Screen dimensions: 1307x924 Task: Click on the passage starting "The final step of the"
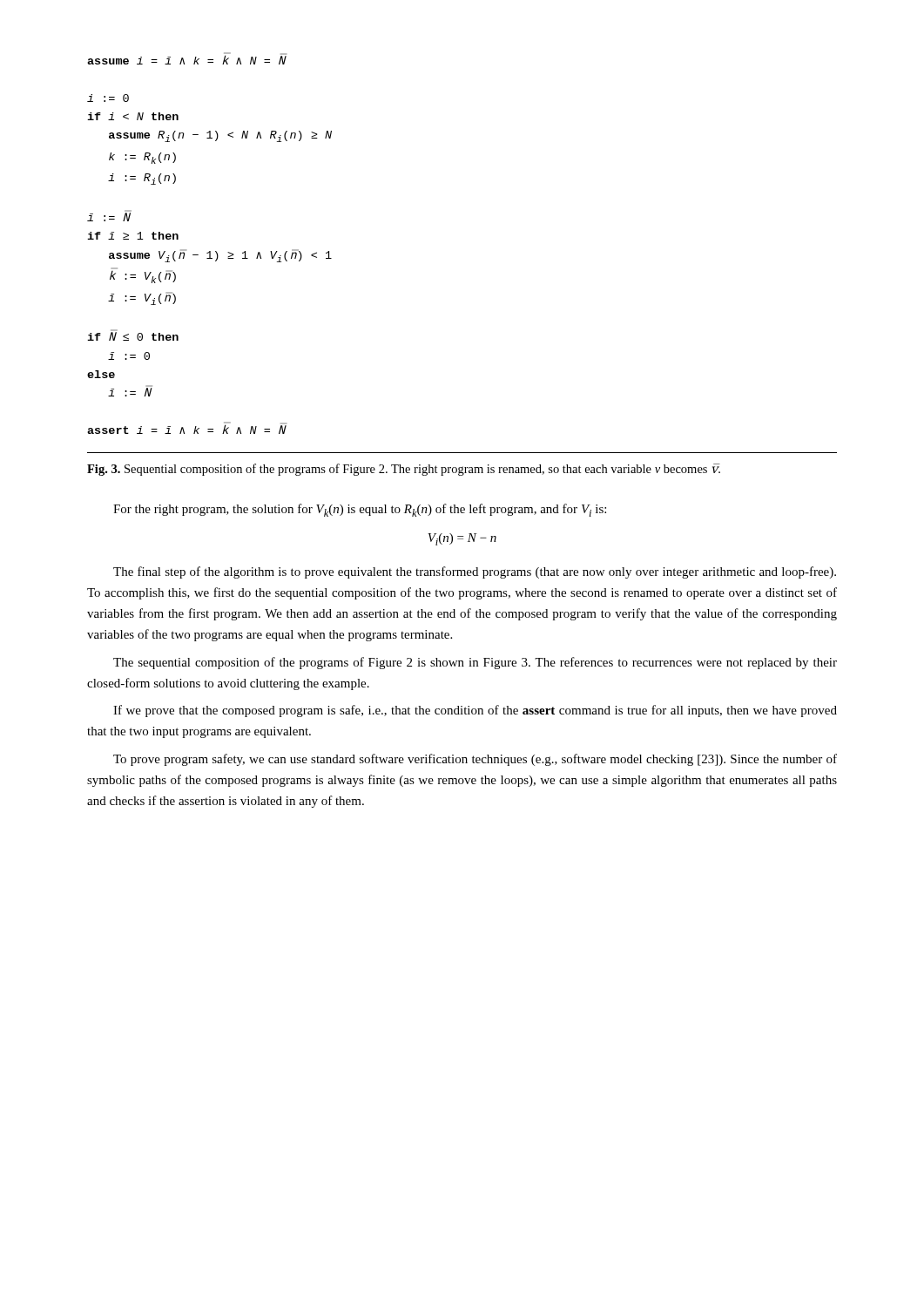(x=462, y=603)
